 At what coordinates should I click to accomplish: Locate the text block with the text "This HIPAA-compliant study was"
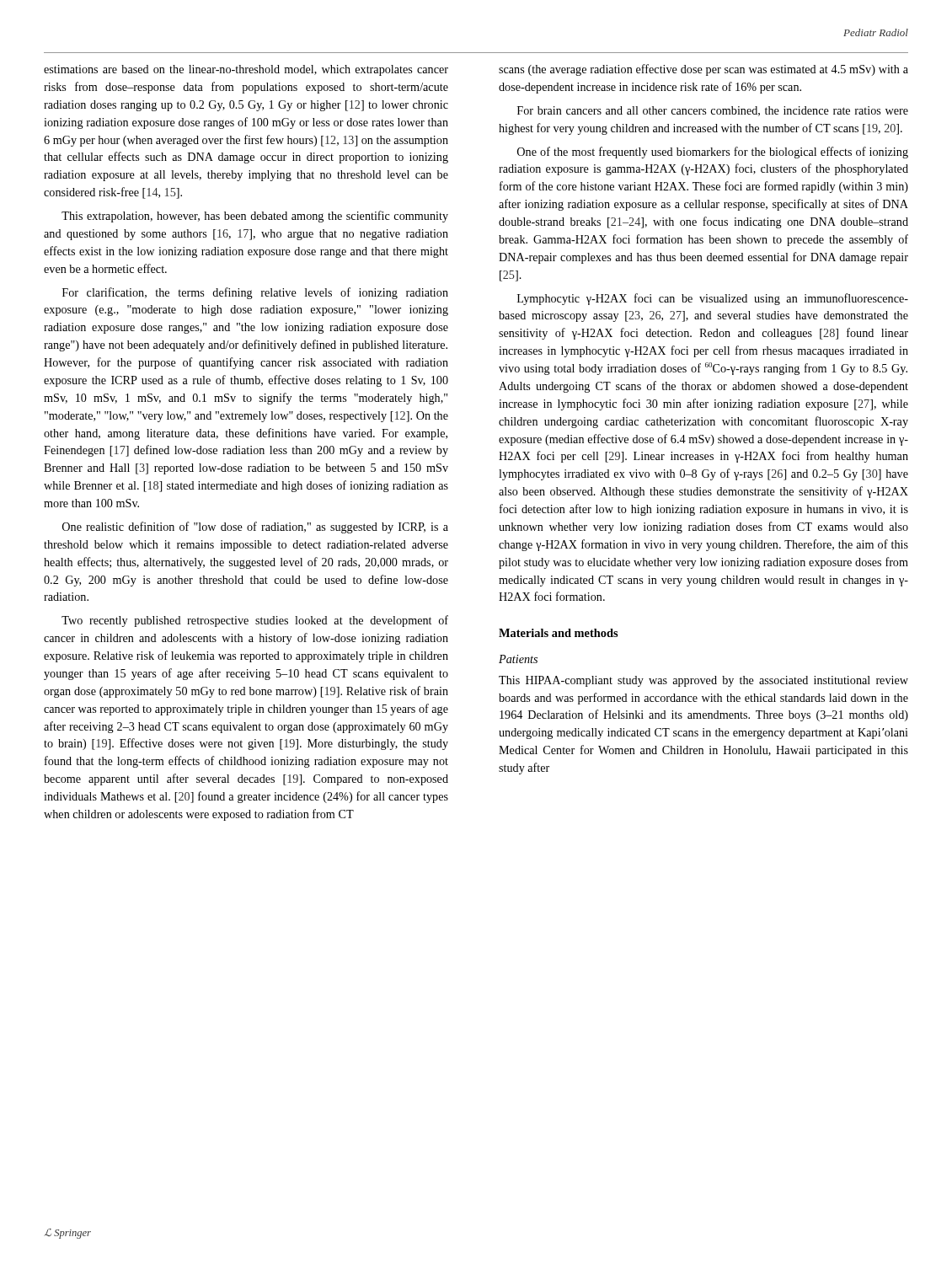point(703,724)
